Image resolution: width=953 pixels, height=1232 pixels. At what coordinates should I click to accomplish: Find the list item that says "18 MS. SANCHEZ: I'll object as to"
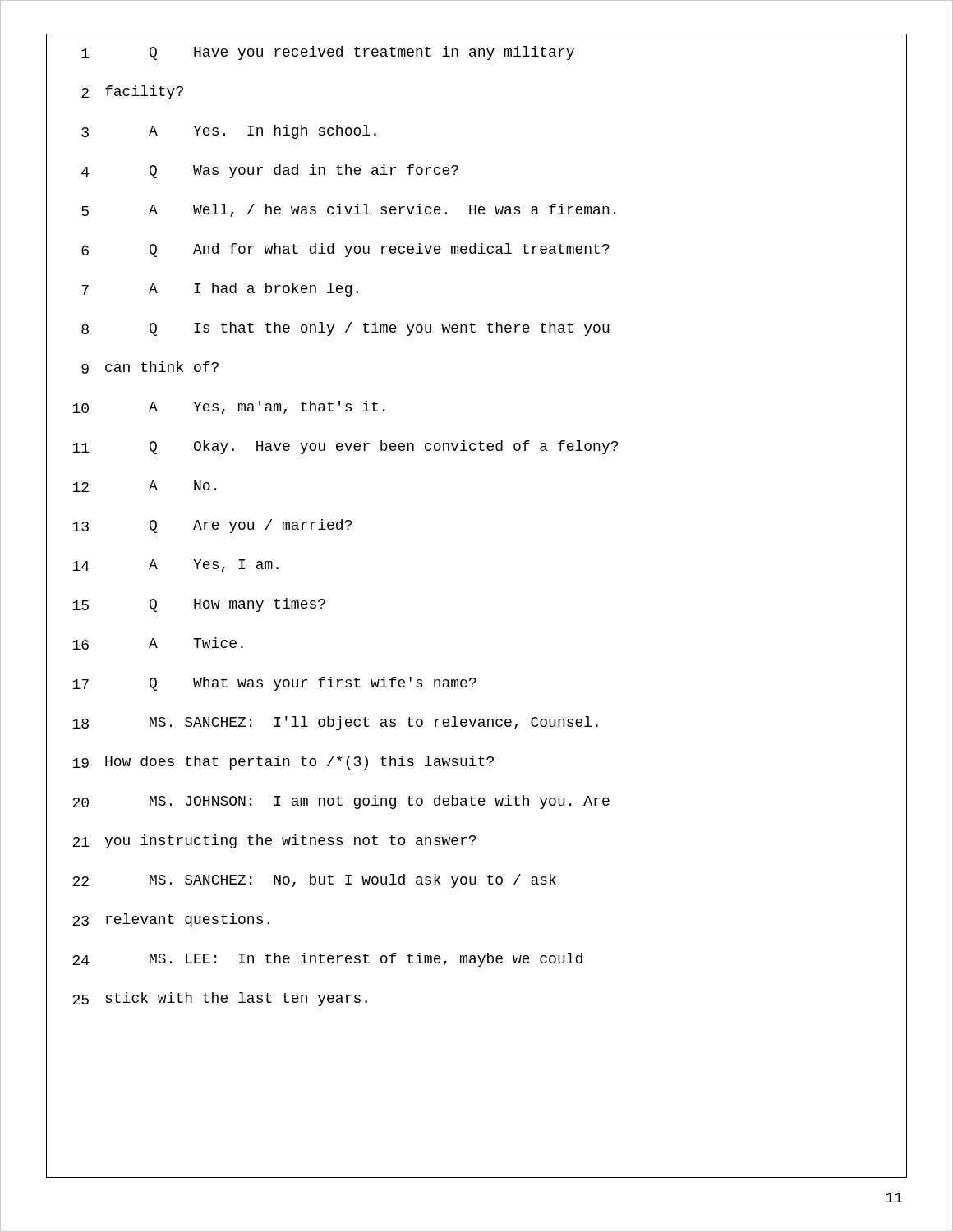(x=476, y=724)
